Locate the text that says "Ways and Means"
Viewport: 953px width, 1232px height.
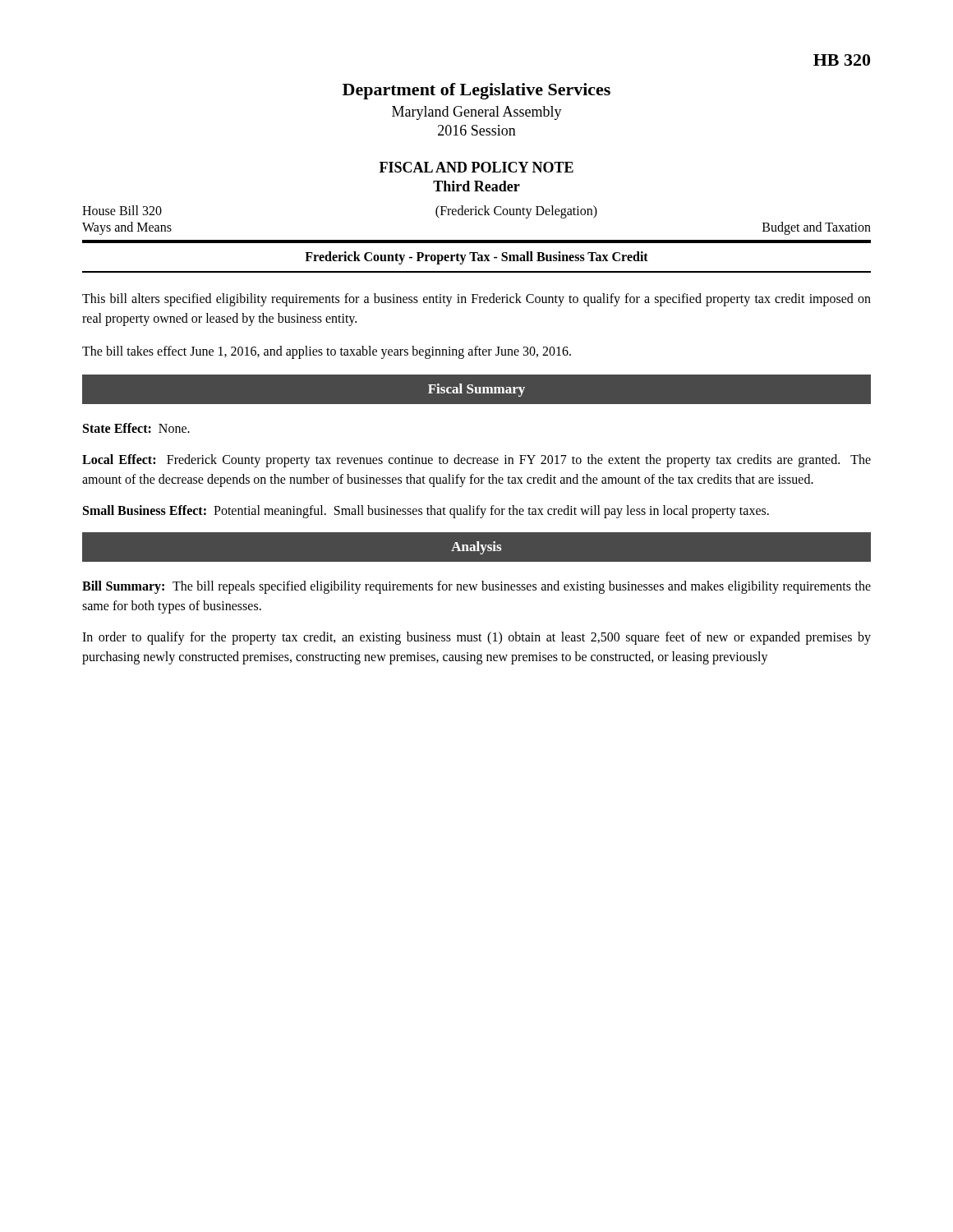(x=127, y=227)
